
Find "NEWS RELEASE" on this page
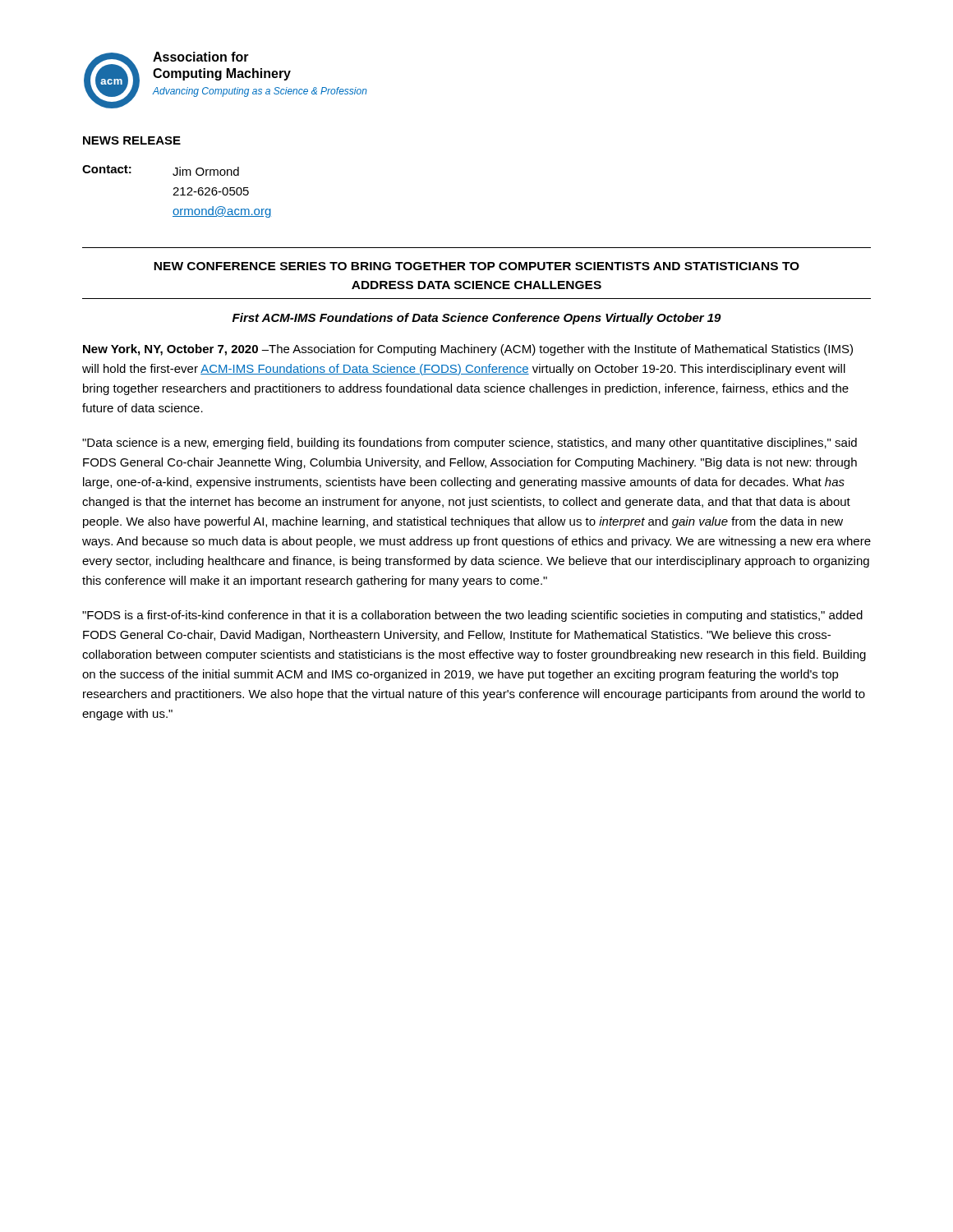tap(131, 140)
